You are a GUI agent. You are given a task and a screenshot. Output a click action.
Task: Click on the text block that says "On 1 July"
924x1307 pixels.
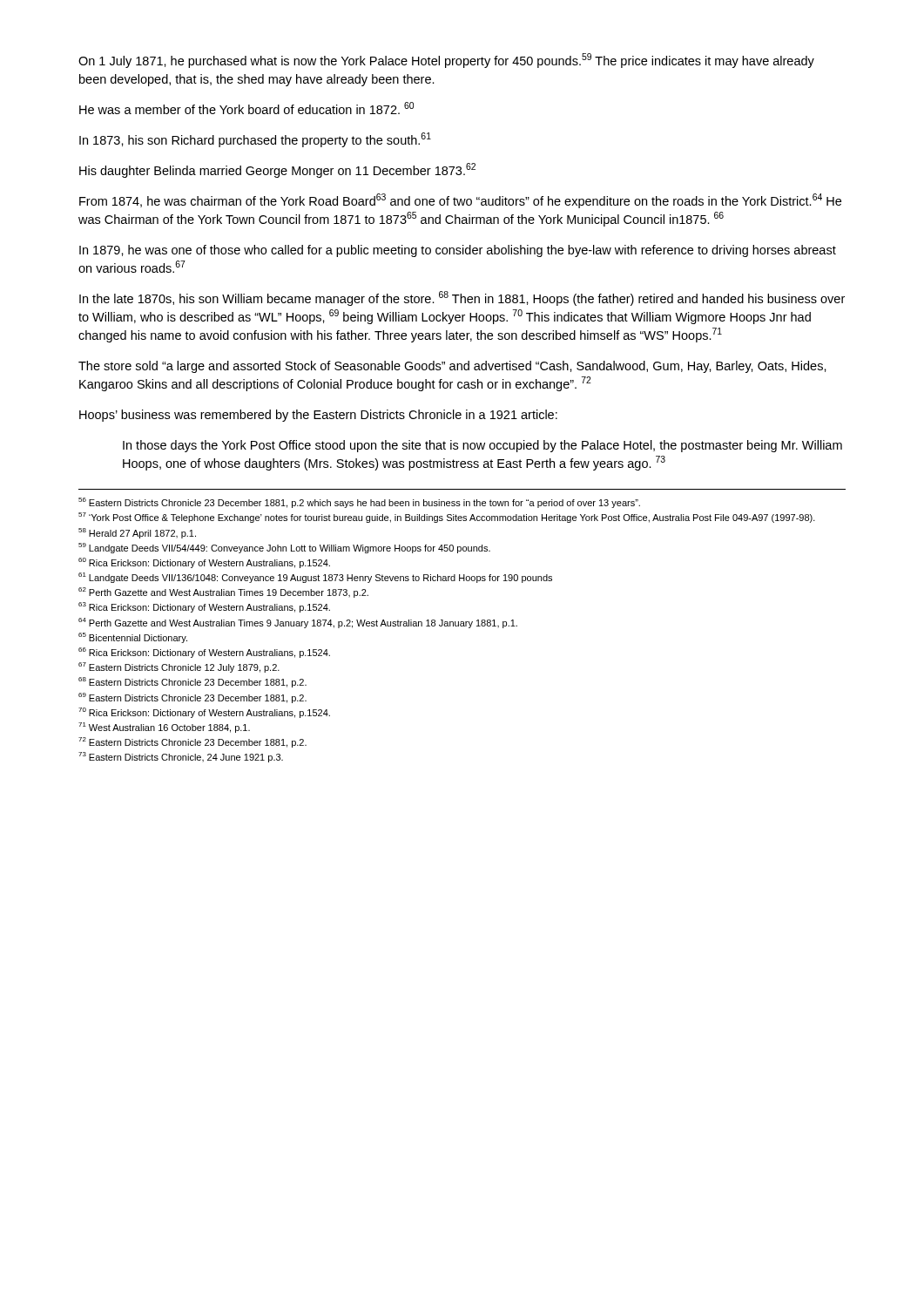click(x=462, y=71)
